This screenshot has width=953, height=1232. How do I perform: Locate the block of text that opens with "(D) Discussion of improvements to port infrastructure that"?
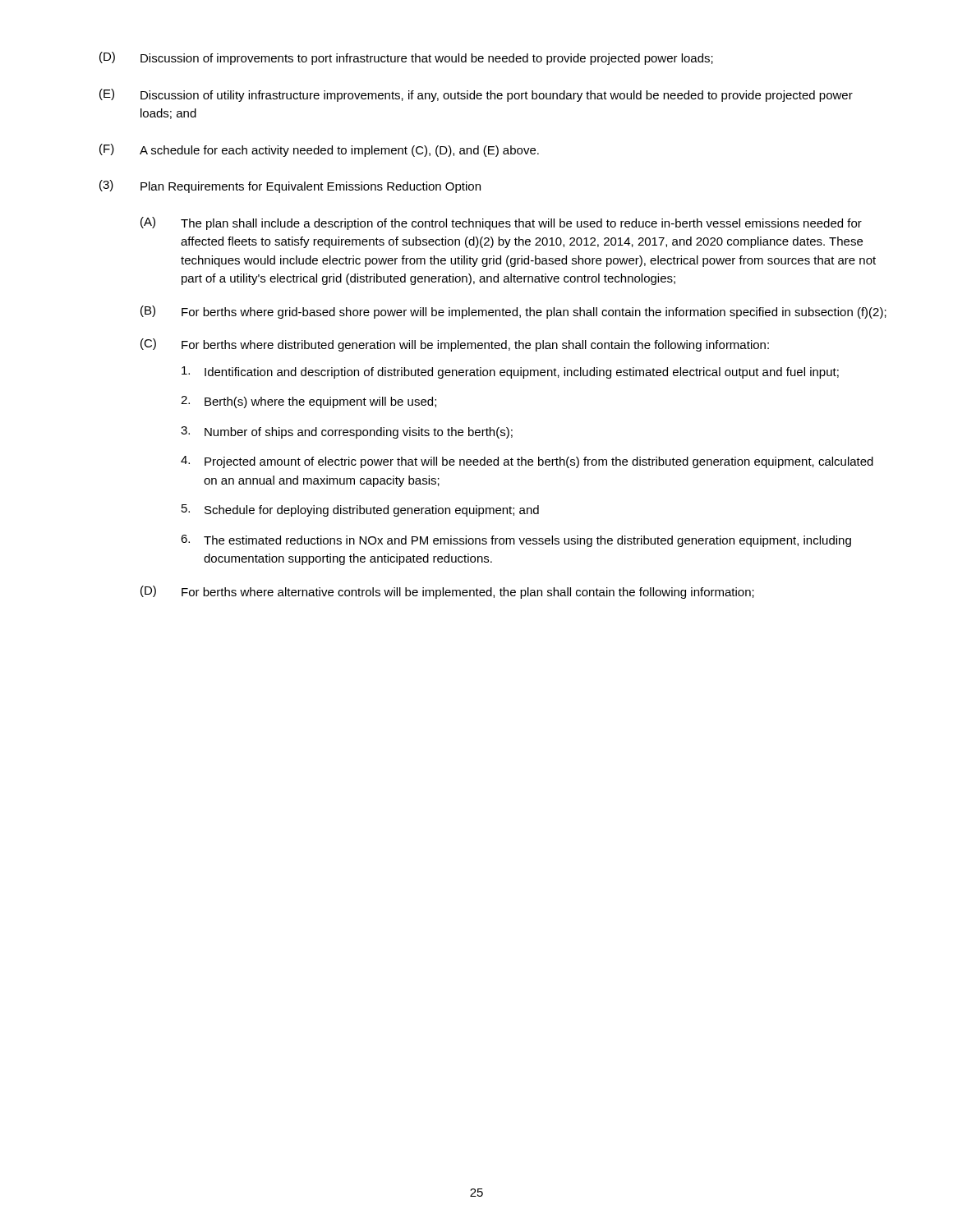(493, 59)
